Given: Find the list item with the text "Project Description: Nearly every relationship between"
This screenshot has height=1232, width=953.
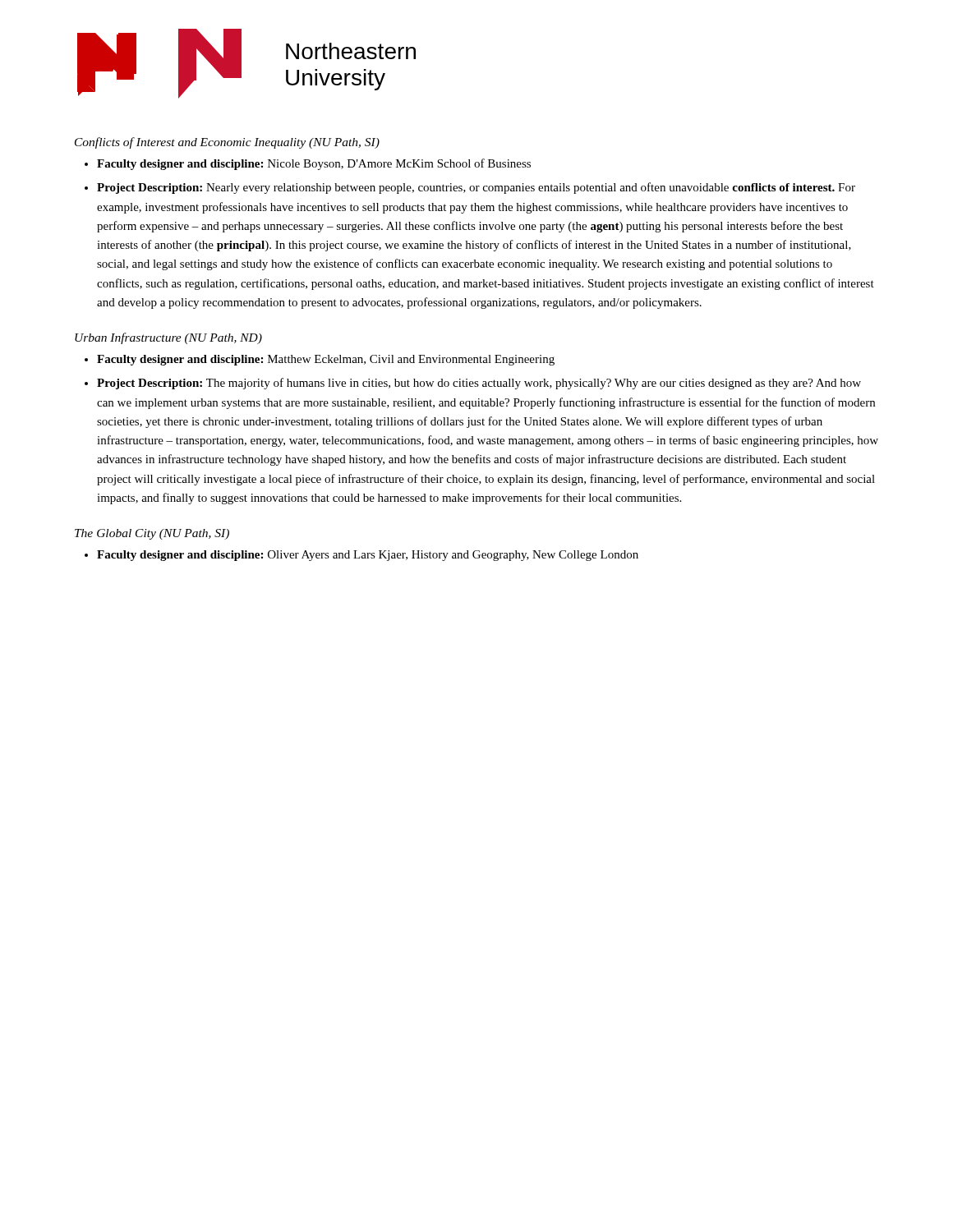Looking at the screenshot, I should click(x=485, y=245).
